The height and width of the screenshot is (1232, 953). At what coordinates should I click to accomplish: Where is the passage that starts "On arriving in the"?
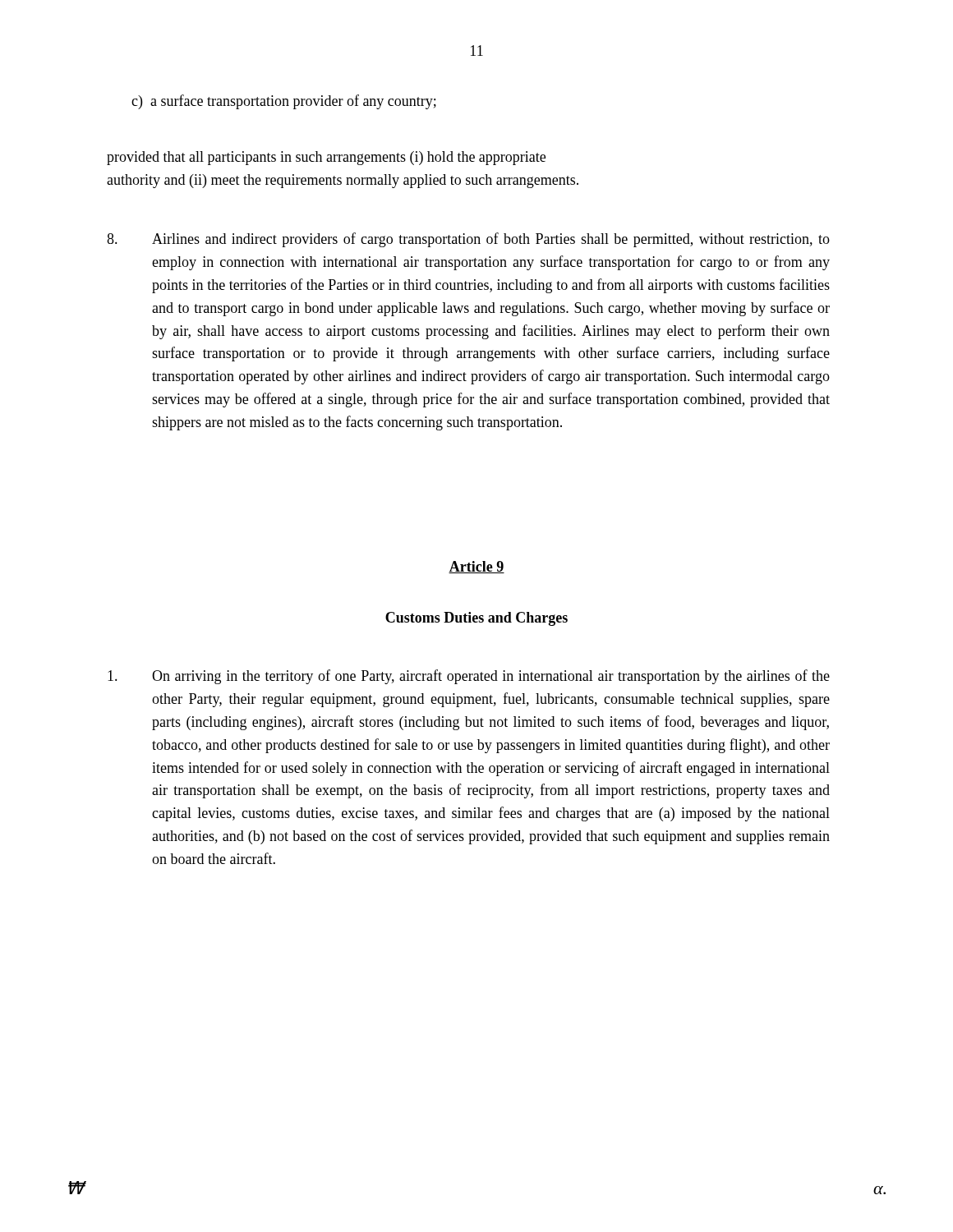468,768
